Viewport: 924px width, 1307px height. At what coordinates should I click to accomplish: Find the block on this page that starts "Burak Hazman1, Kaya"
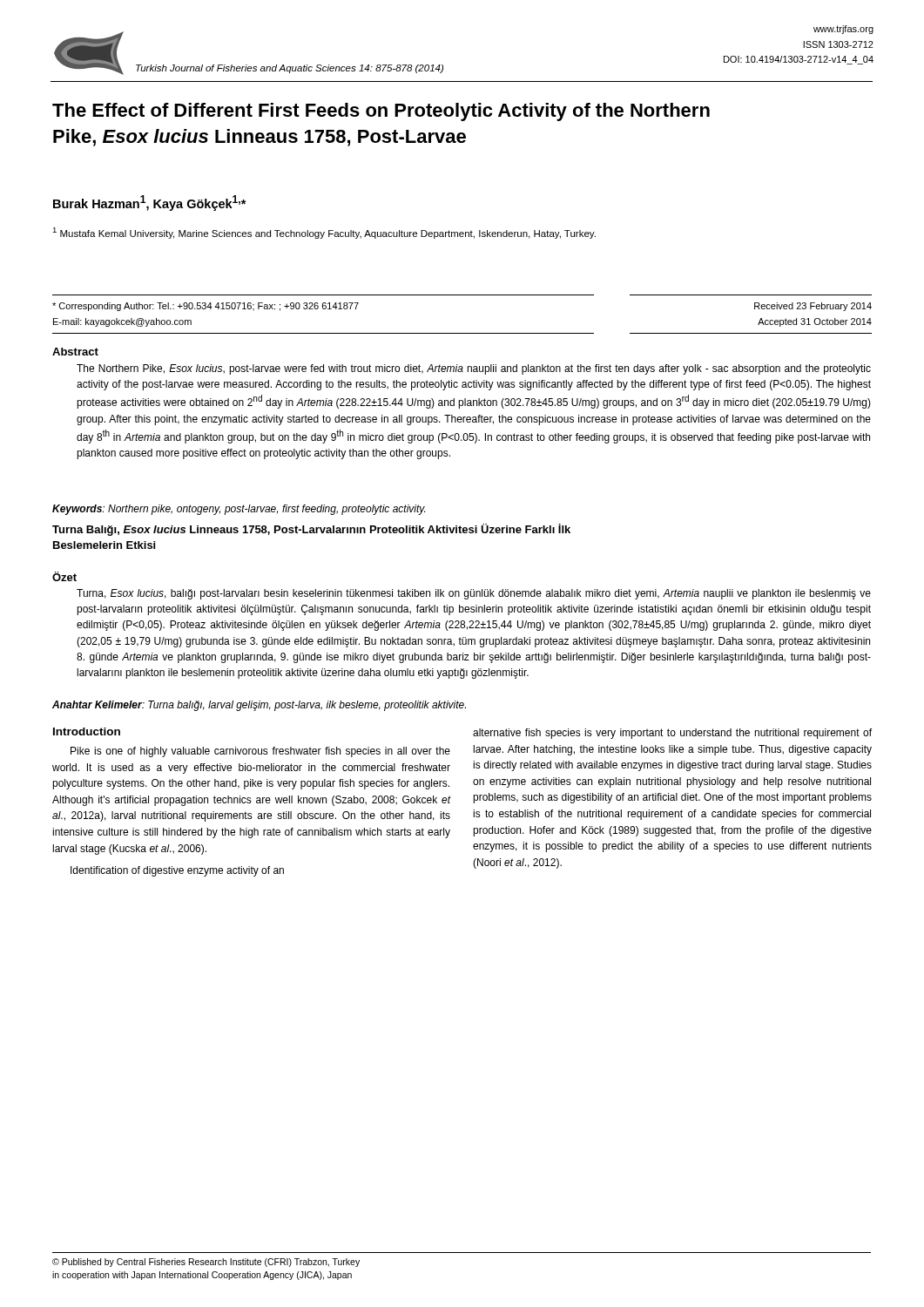(x=149, y=202)
